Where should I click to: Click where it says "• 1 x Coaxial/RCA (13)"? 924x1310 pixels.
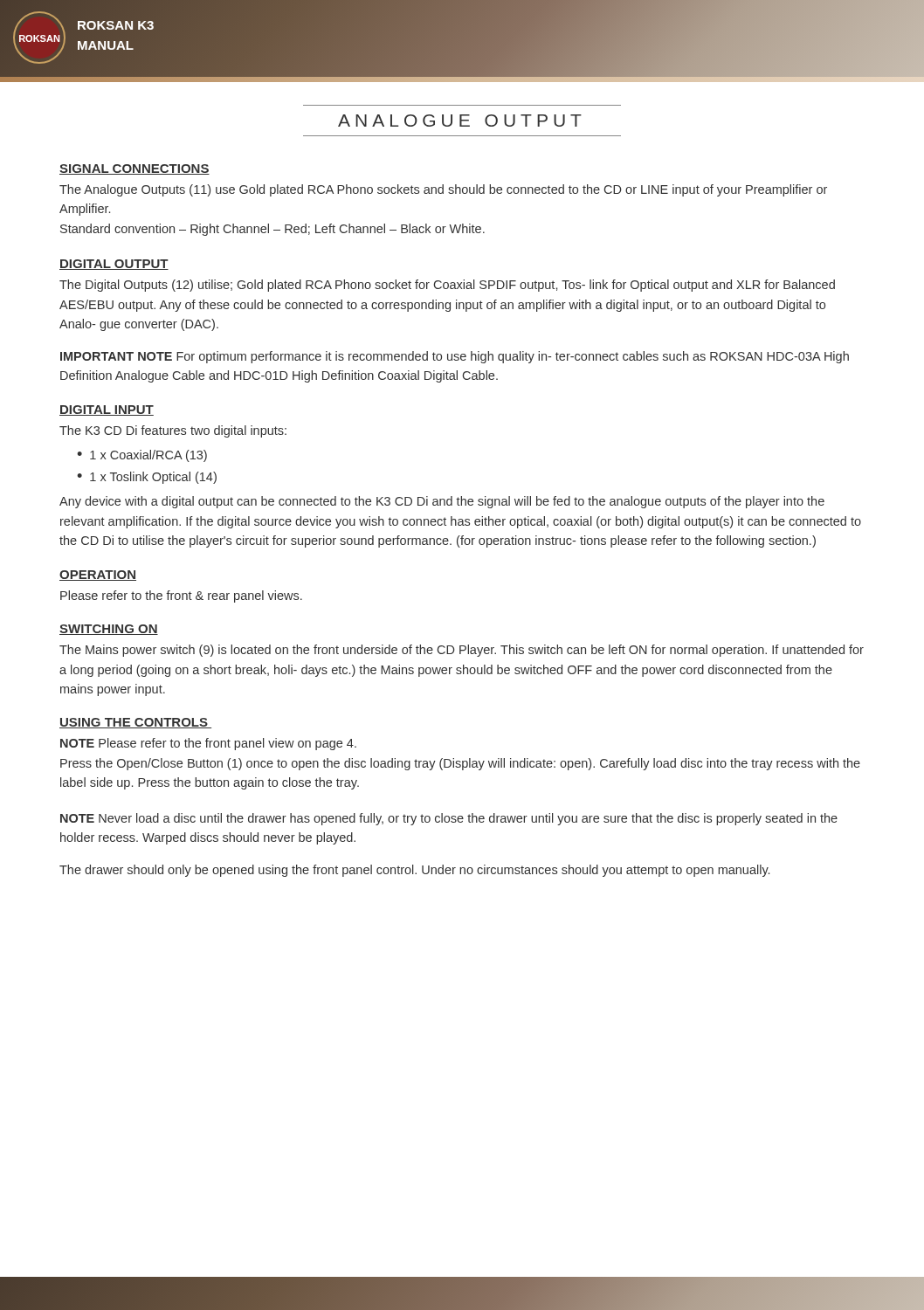tap(142, 455)
